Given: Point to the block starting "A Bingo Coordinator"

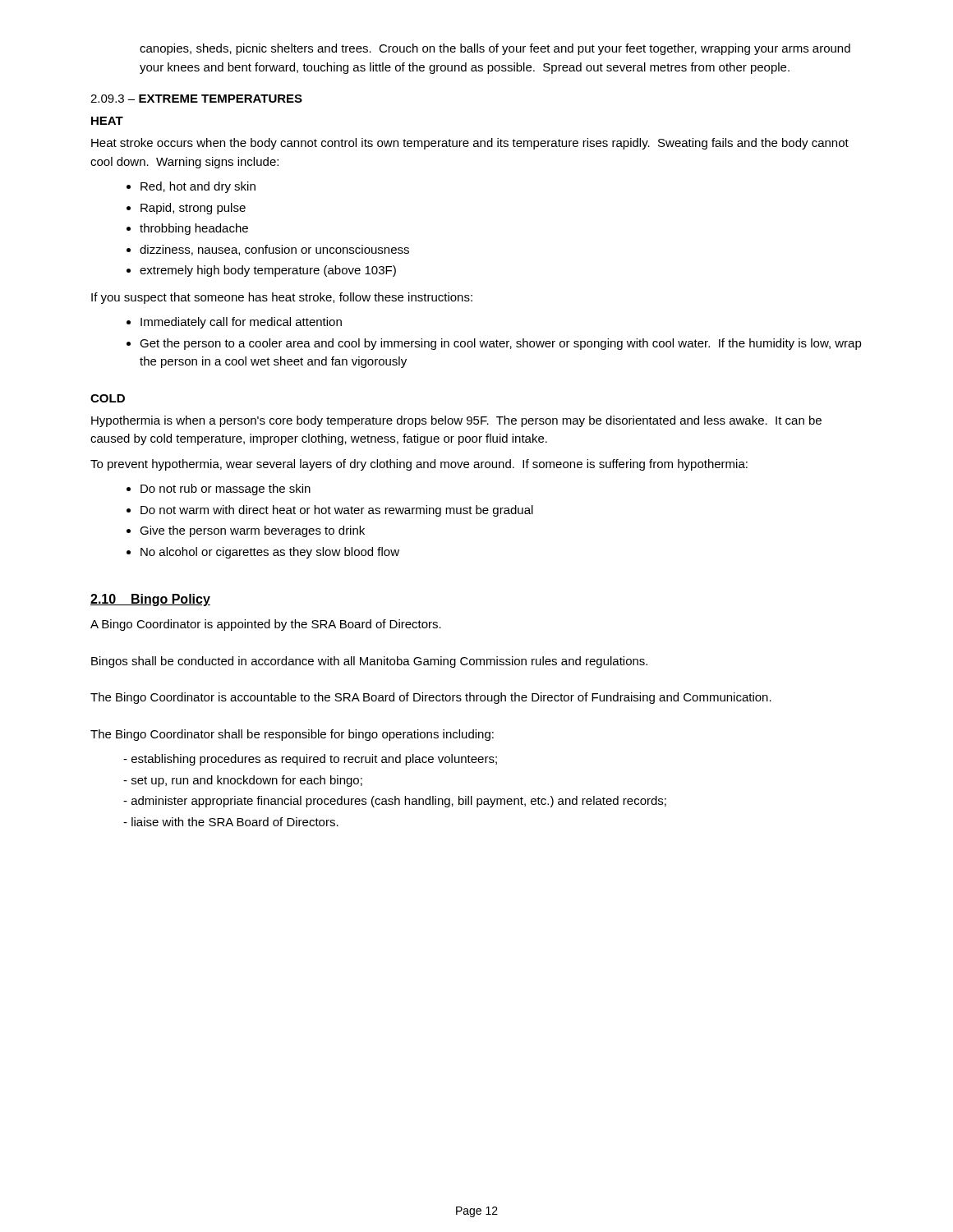Looking at the screenshot, I should [266, 624].
